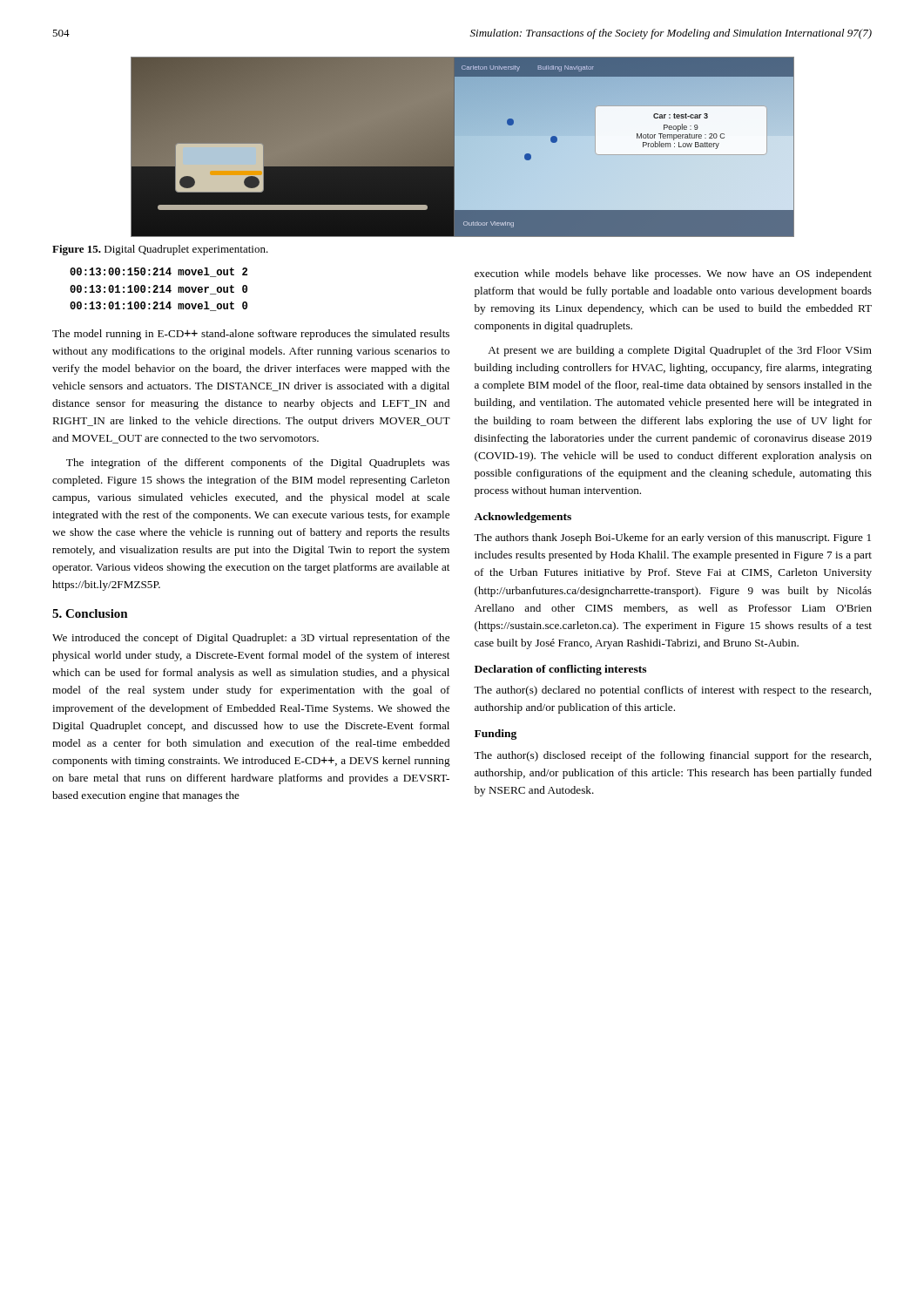Where is the passage that starts "The author(s) declared"?
The height and width of the screenshot is (1307, 924).
[x=673, y=699]
